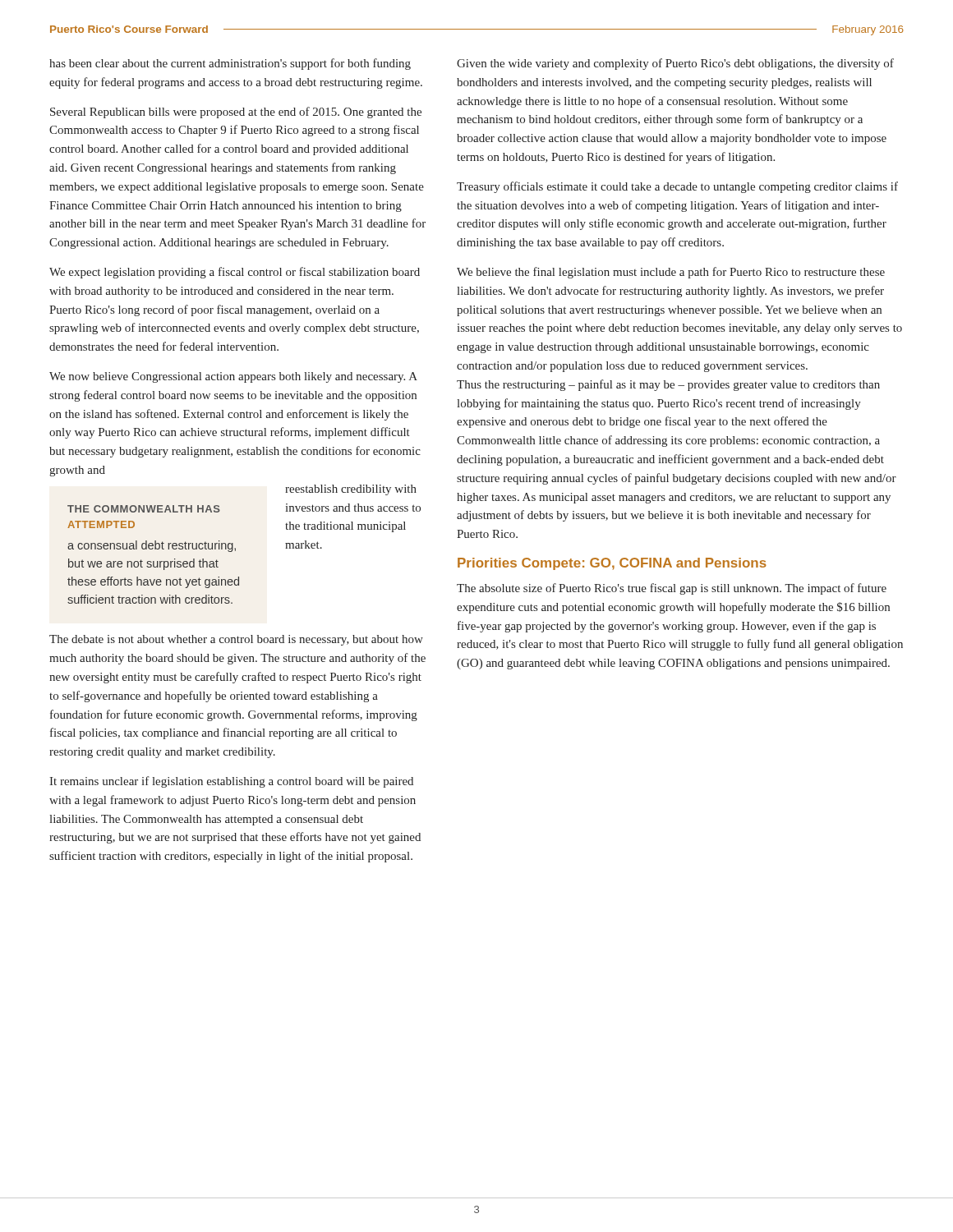Viewport: 953px width, 1232px height.
Task: Navigate to the text starting "Thus the restructuring – painful as it"
Action: [680, 459]
